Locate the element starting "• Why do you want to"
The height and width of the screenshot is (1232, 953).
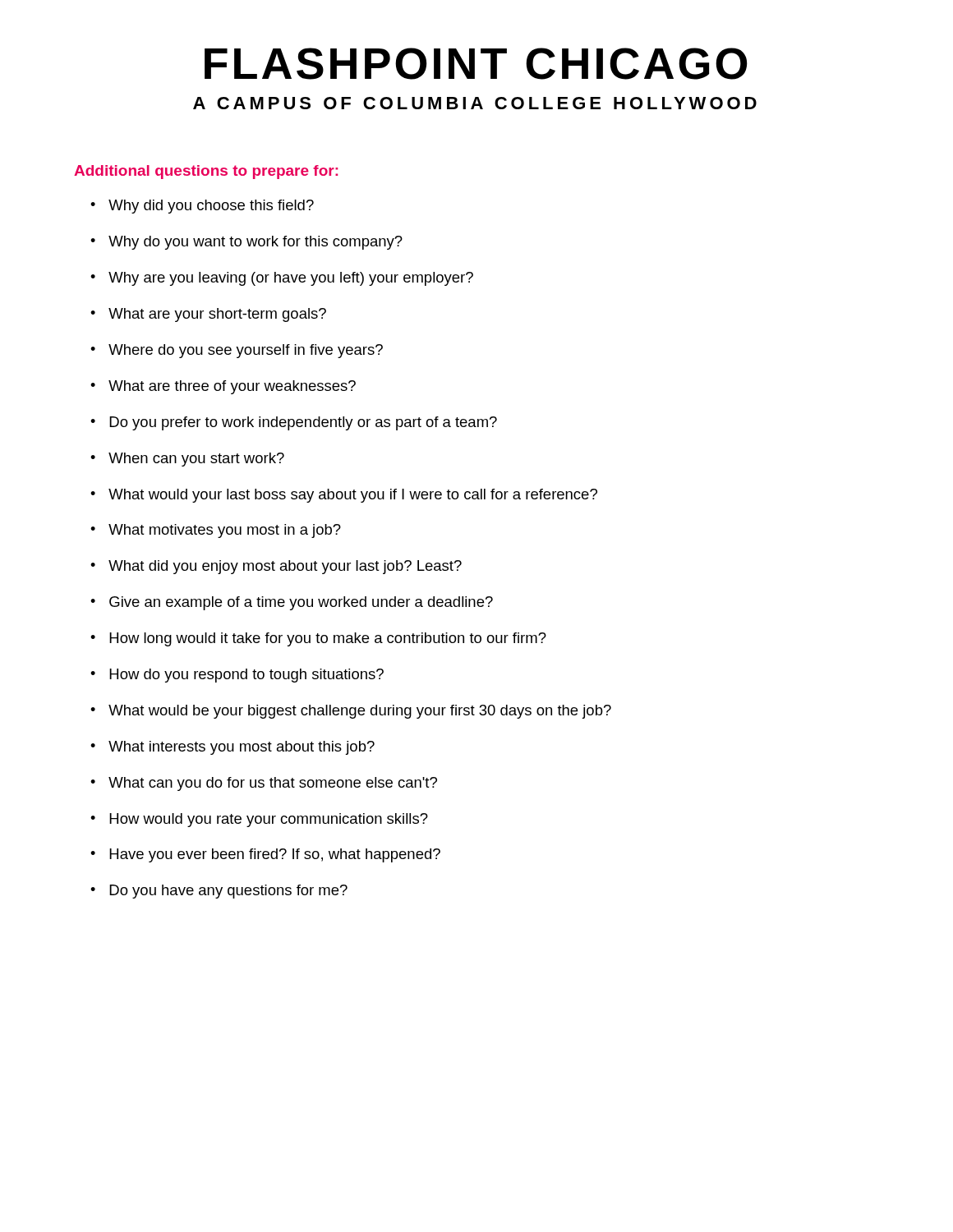point(246,242)
